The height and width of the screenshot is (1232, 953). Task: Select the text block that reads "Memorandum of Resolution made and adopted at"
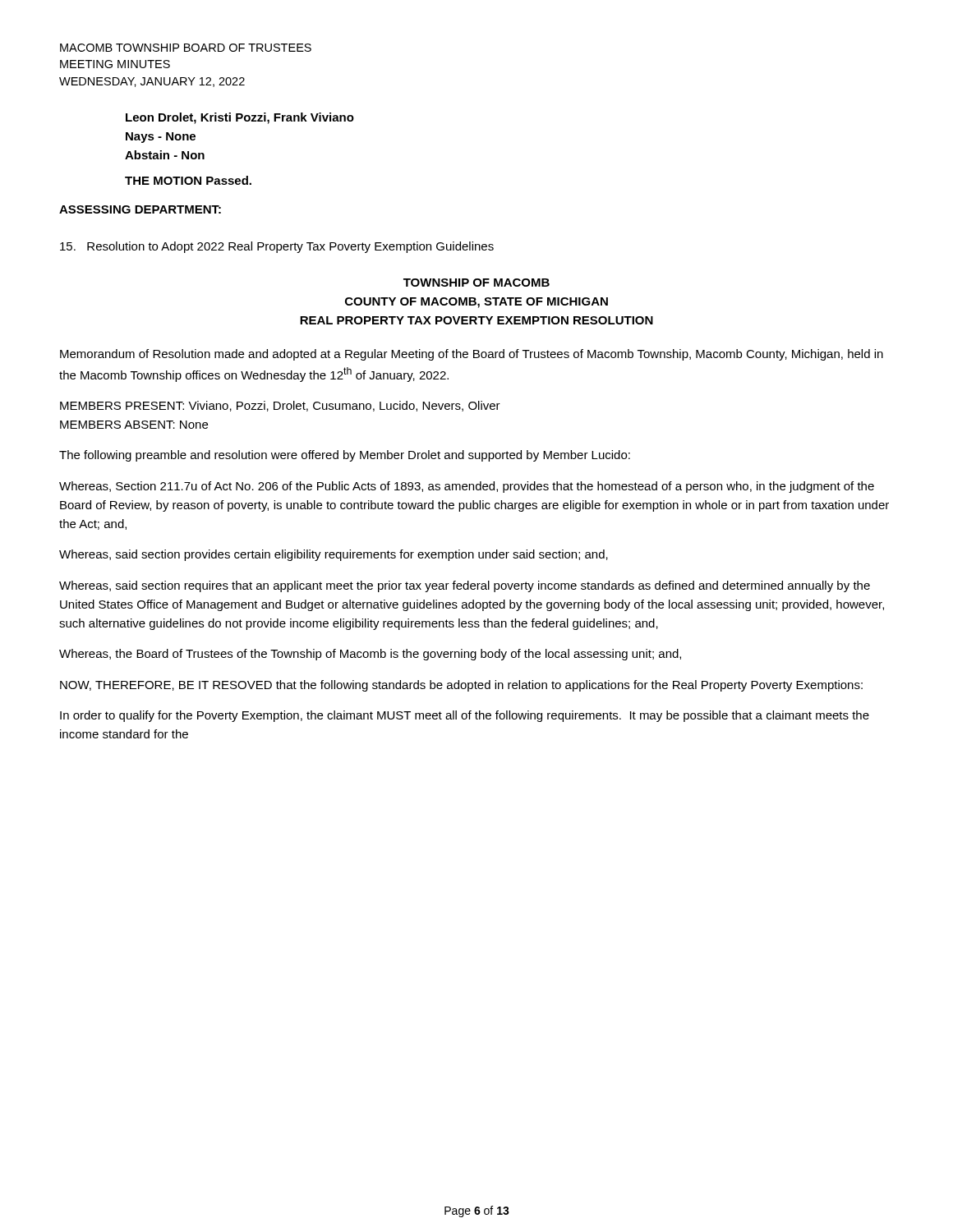[x=471, y=364]
